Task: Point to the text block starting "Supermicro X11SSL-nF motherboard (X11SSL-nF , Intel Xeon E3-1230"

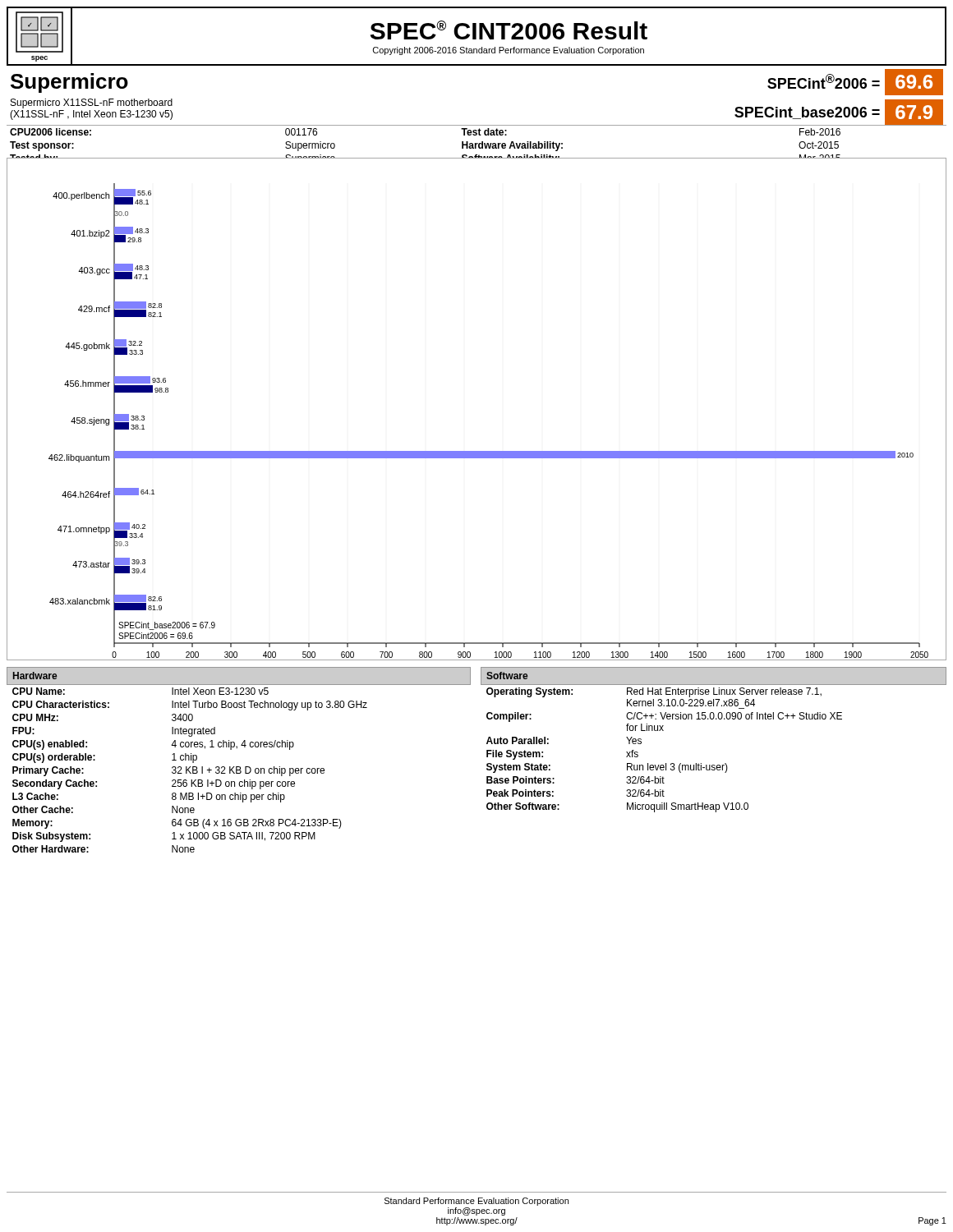Action: pyautogui.click(x=91, y=108)
